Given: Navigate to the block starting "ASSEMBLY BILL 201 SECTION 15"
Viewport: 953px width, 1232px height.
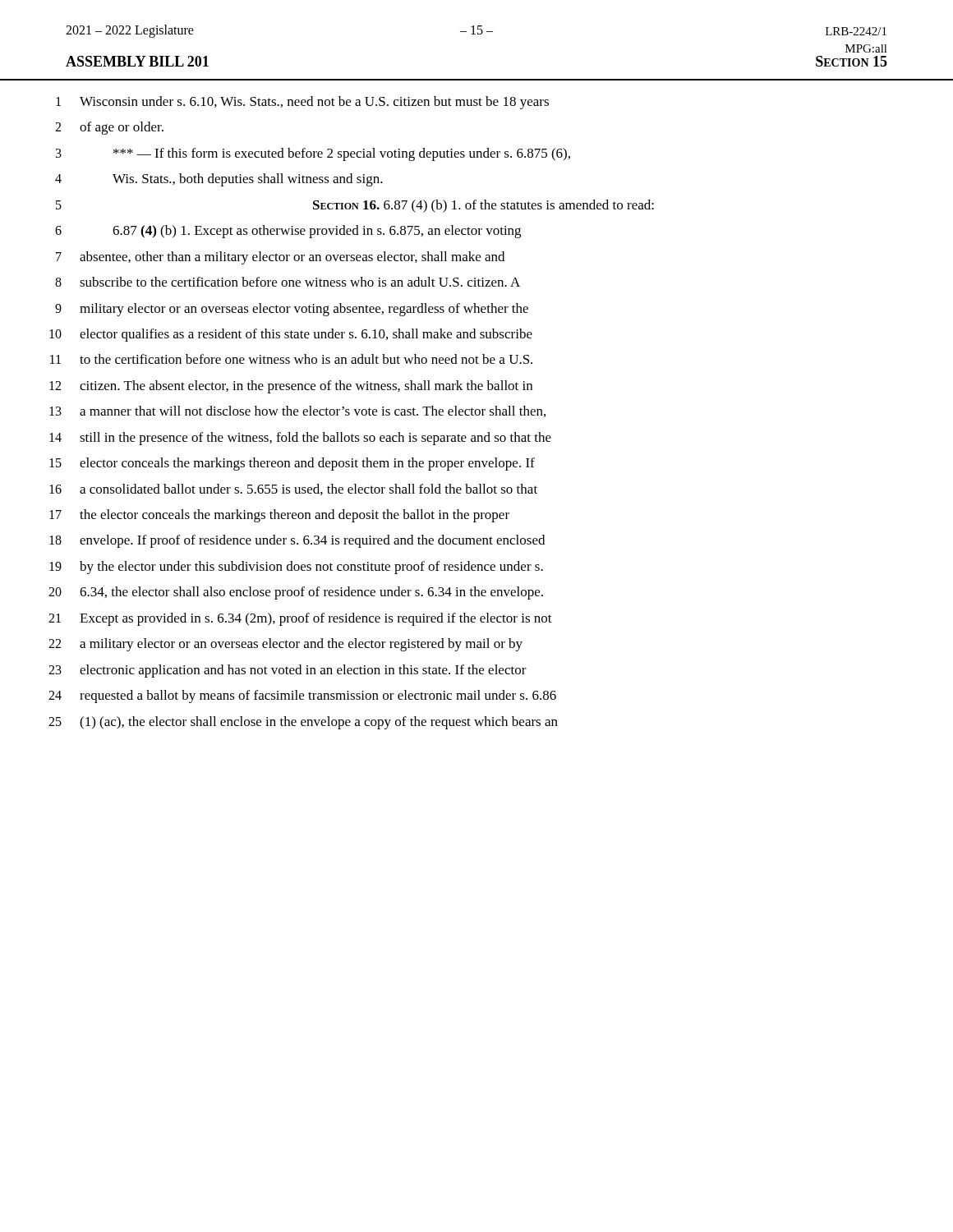Looking at the screenshot, I should point(124,61).
